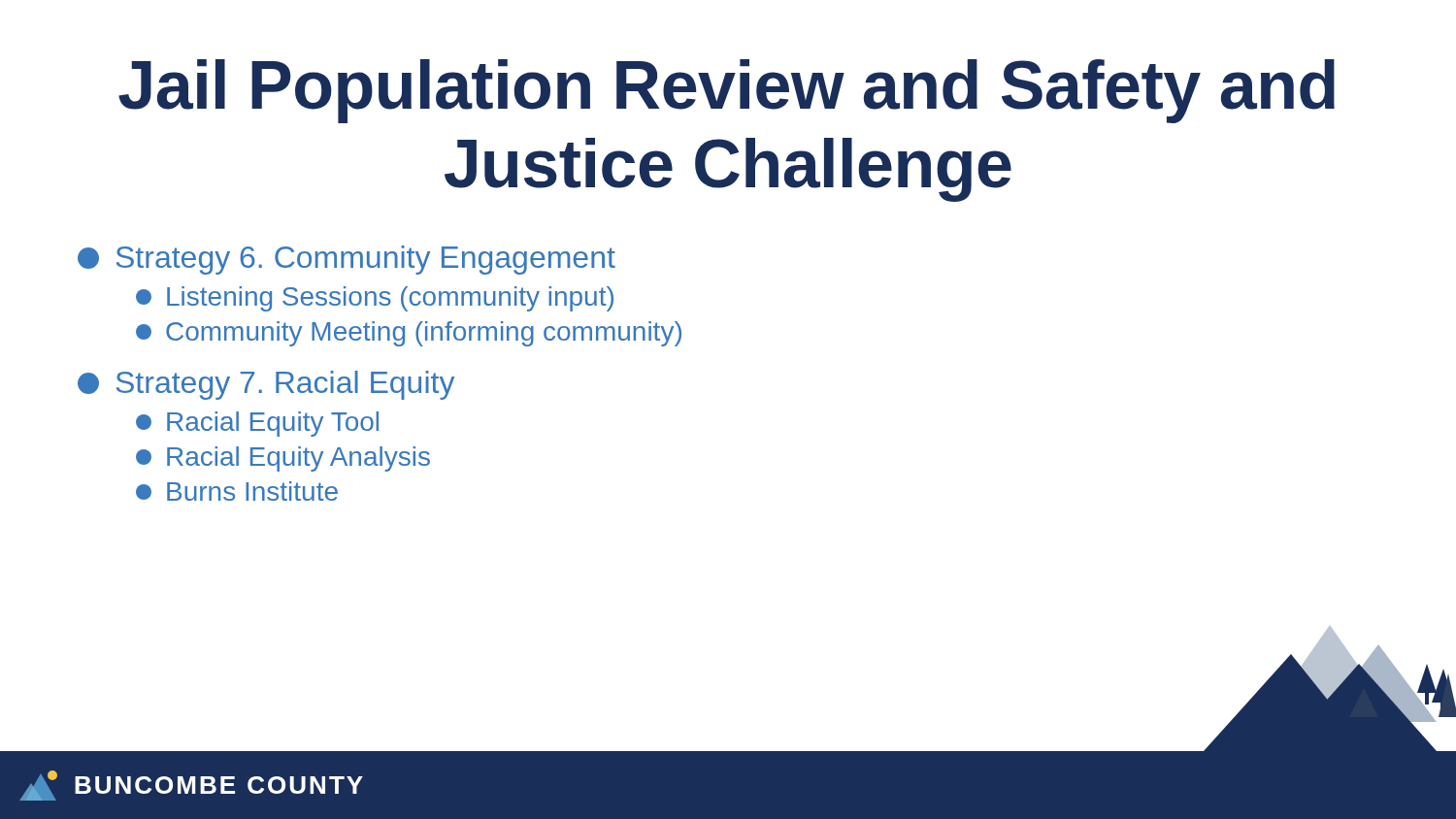Click where it says "Burns Institute"

point(237,492)
